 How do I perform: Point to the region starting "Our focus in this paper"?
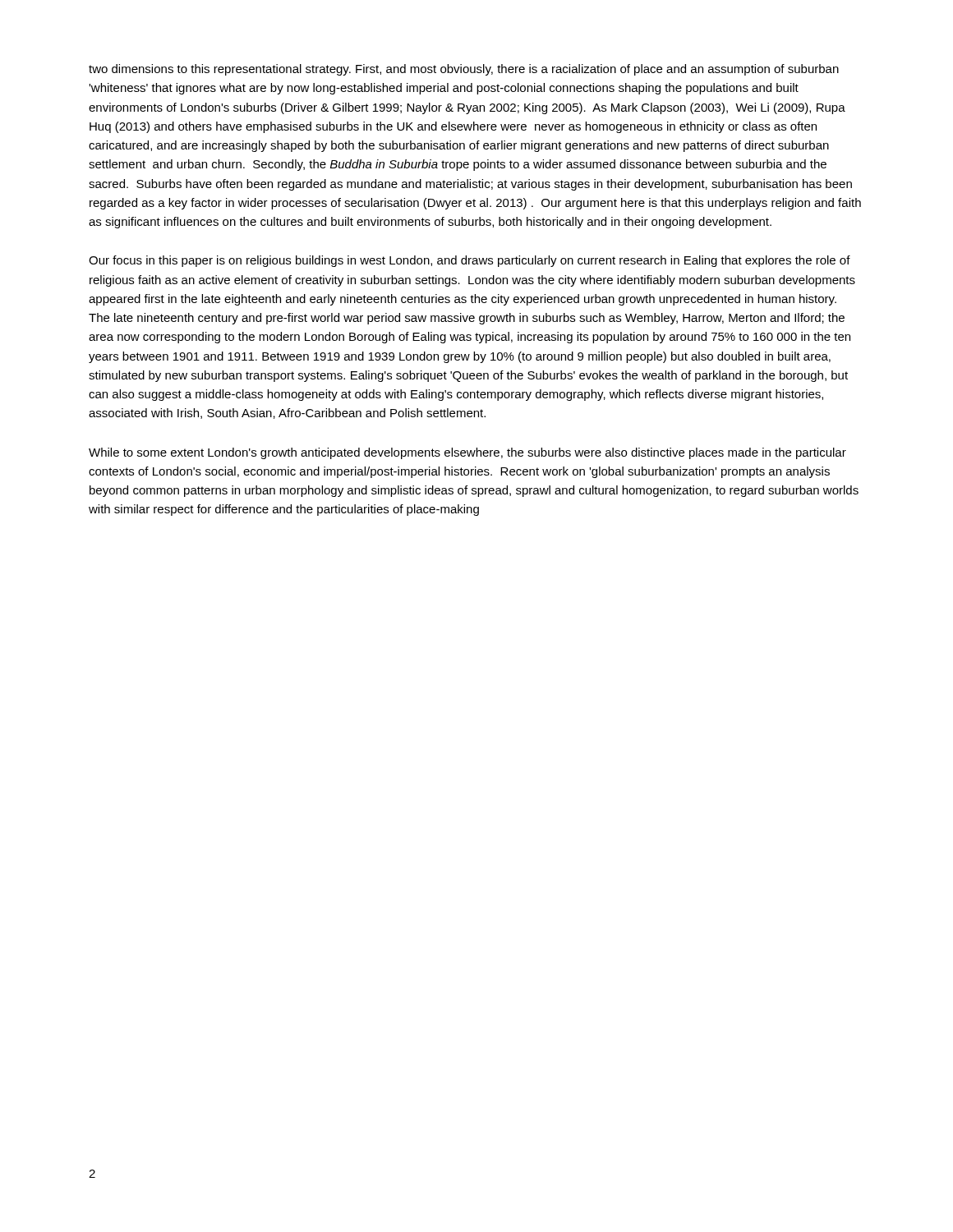(x=472, y=337)
